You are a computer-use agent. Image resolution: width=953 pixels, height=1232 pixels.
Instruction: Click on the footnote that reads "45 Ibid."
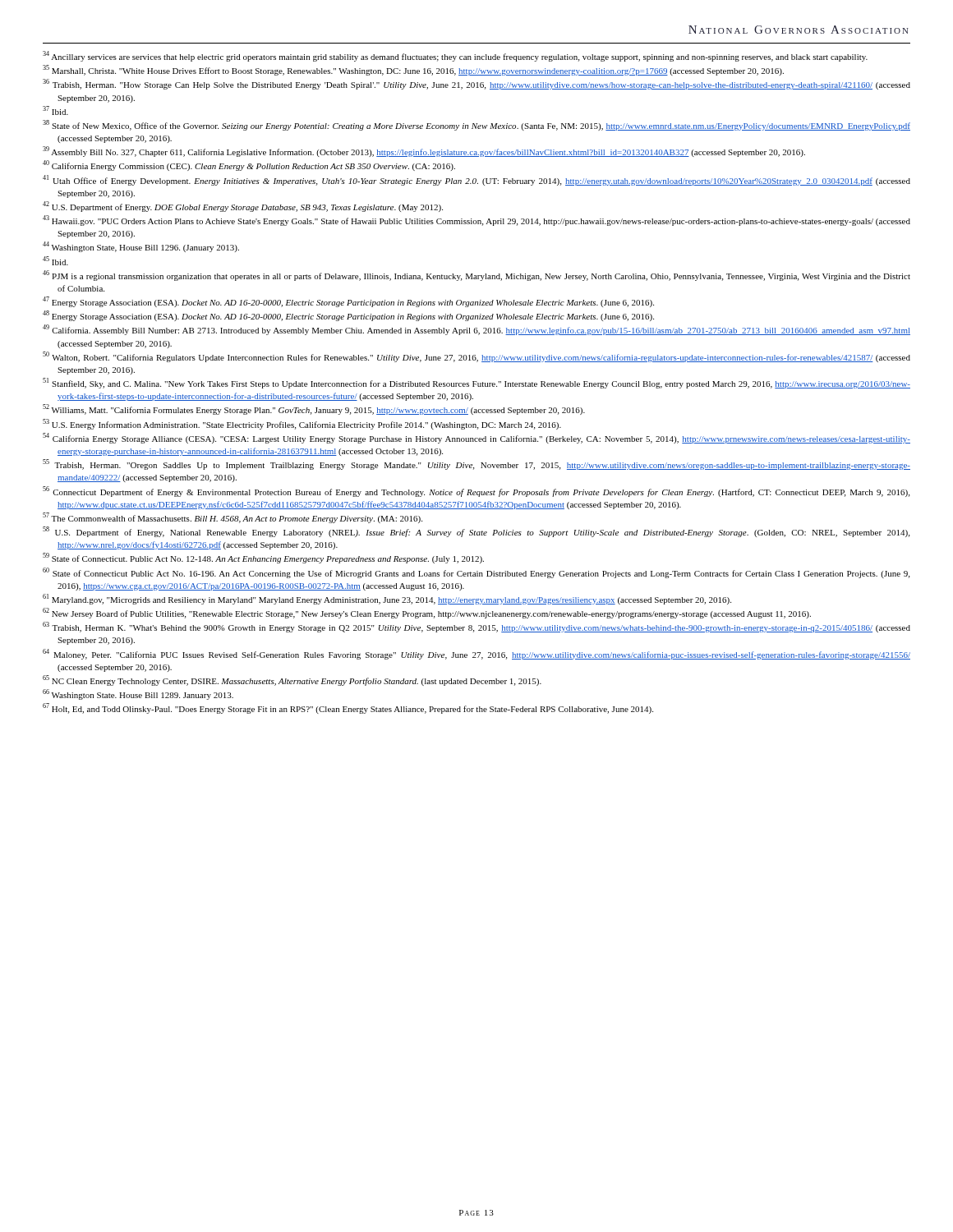pyautogui.click(x=56, y=261)
